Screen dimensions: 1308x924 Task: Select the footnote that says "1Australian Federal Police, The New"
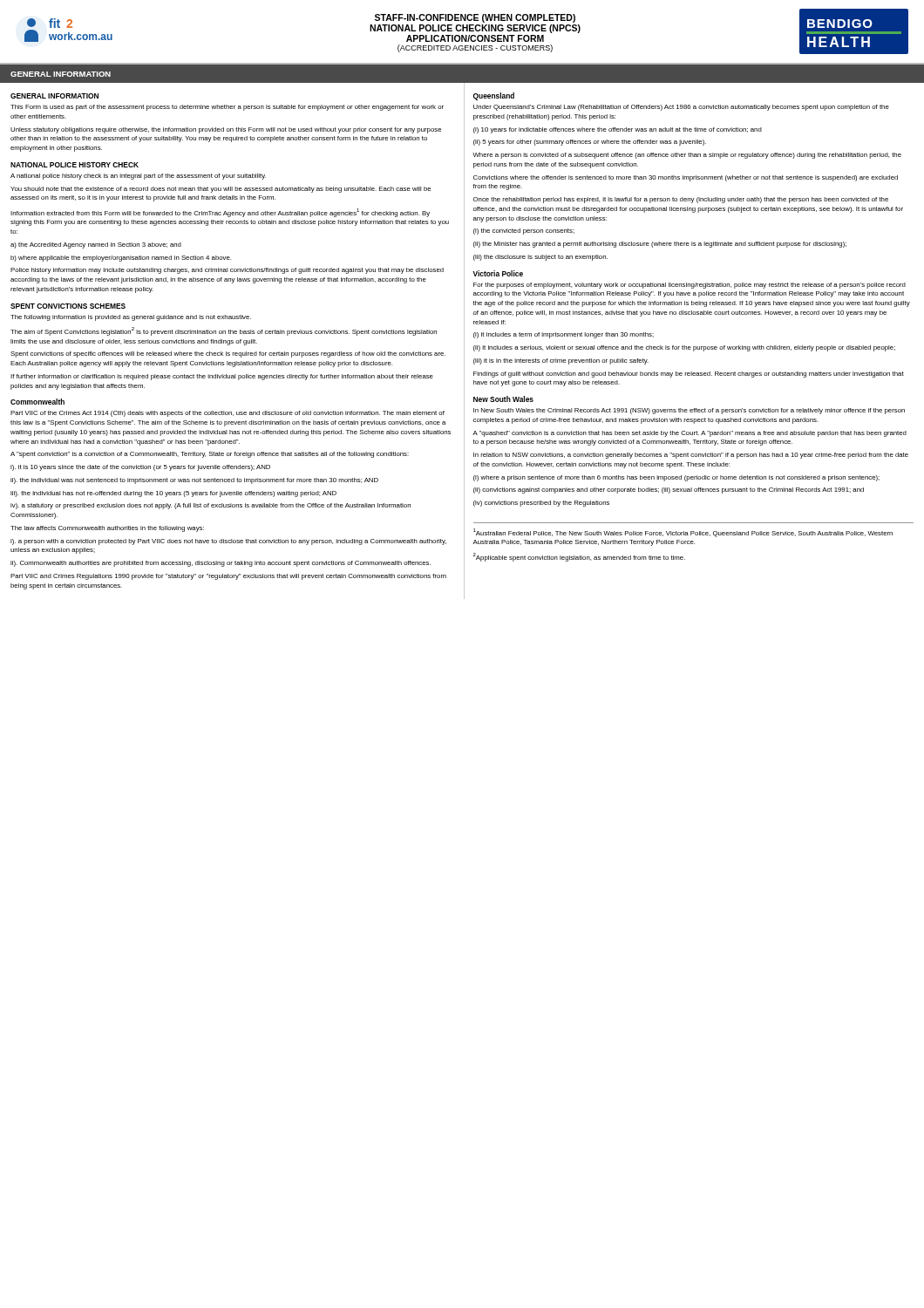tap(693, 545)
